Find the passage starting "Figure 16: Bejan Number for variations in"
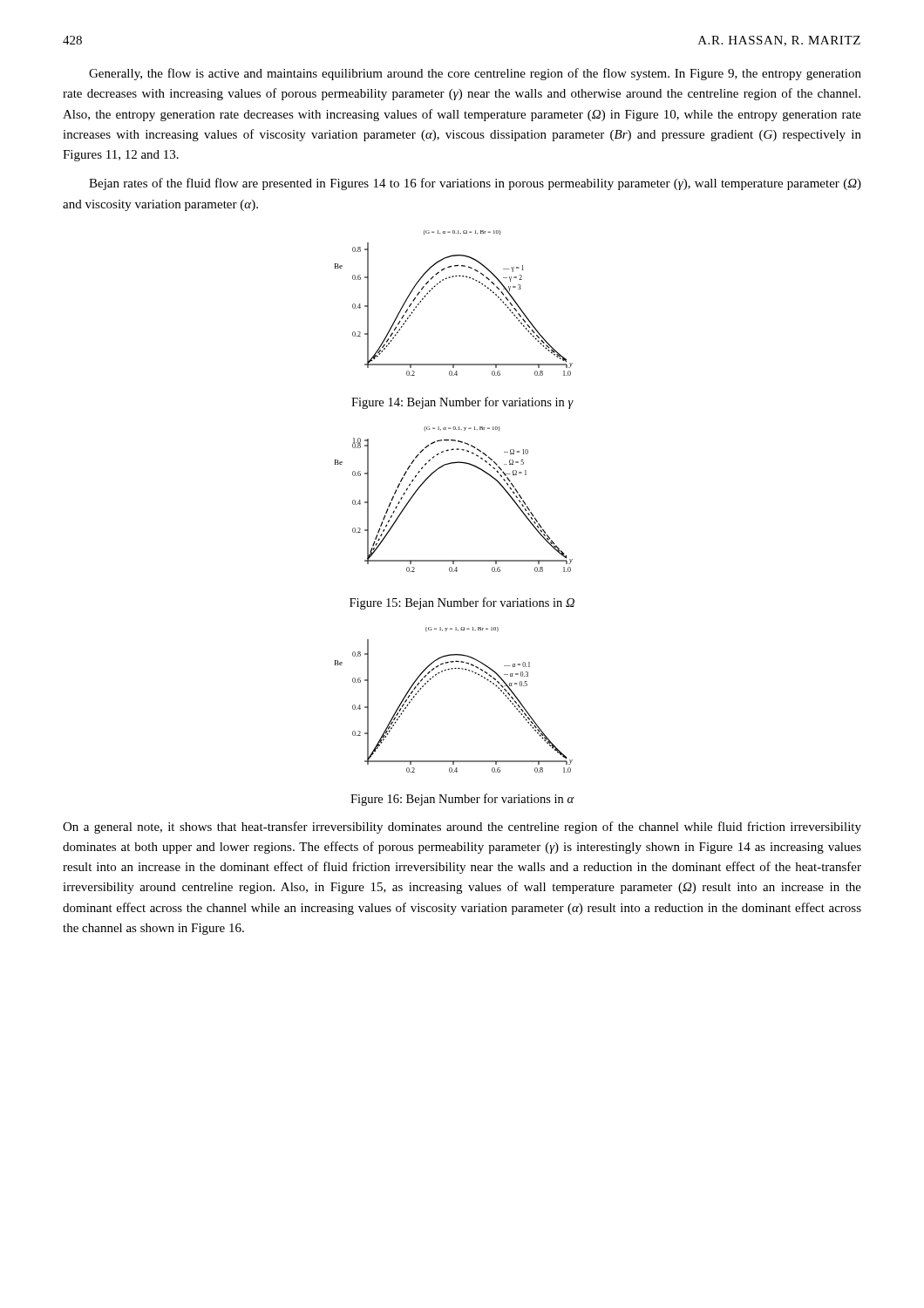The image size is (924, 1308). pyautogui.click(x=462, y=799)
